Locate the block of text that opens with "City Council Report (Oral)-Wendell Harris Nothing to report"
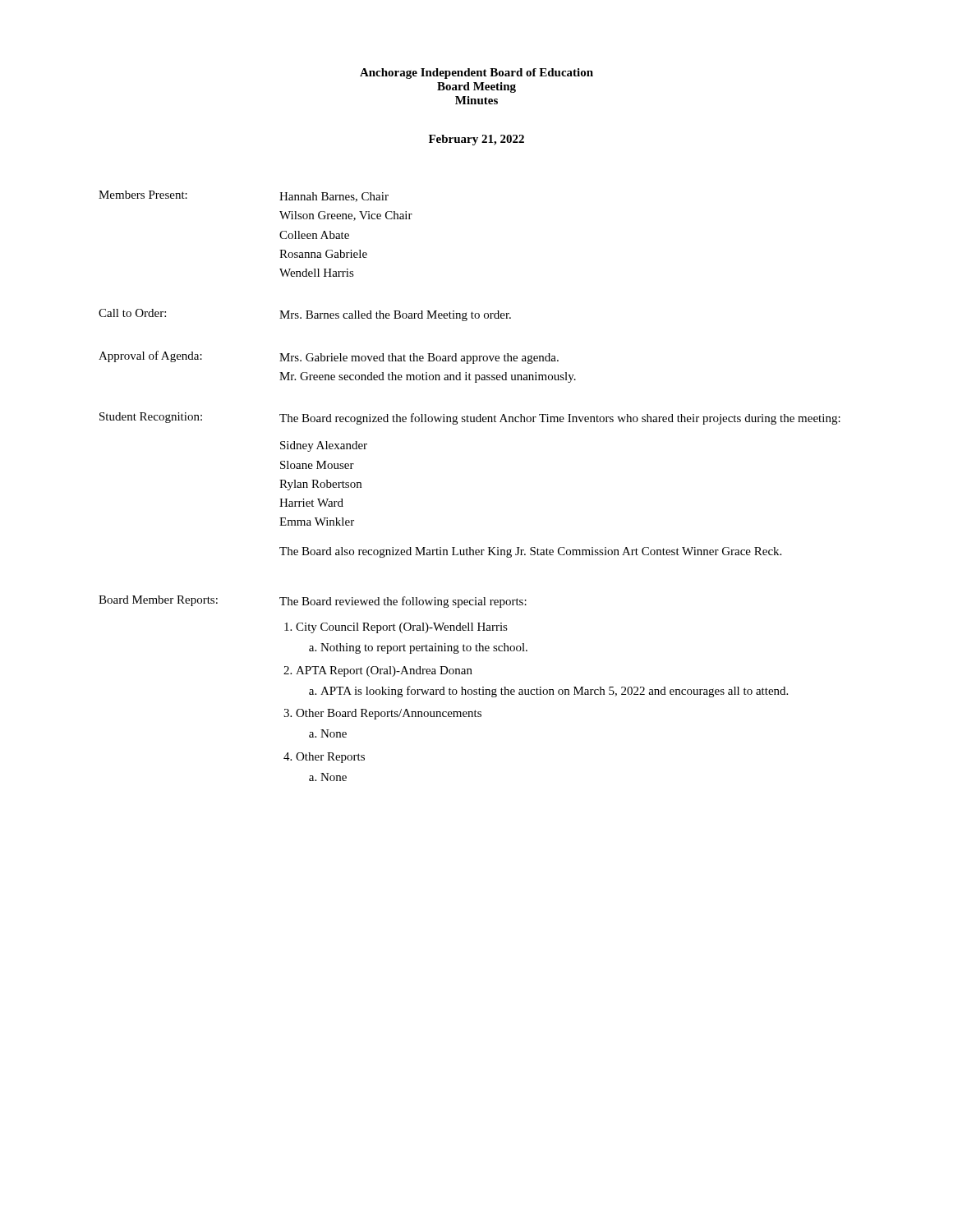Viewport: 953px width, 1232px height. [402, 628]
